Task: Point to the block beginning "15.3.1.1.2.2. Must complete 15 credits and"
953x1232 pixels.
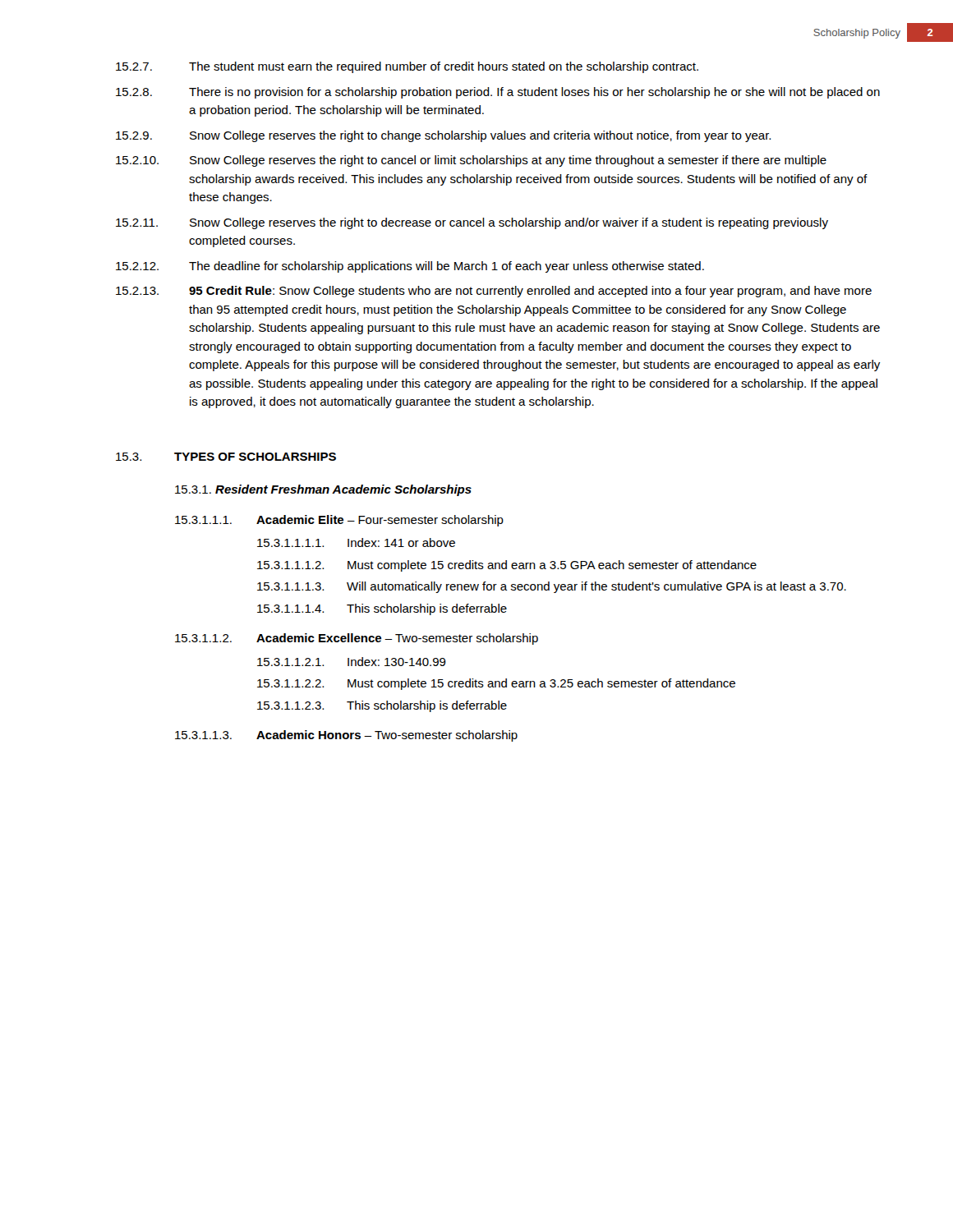Action: click(572, 684)
